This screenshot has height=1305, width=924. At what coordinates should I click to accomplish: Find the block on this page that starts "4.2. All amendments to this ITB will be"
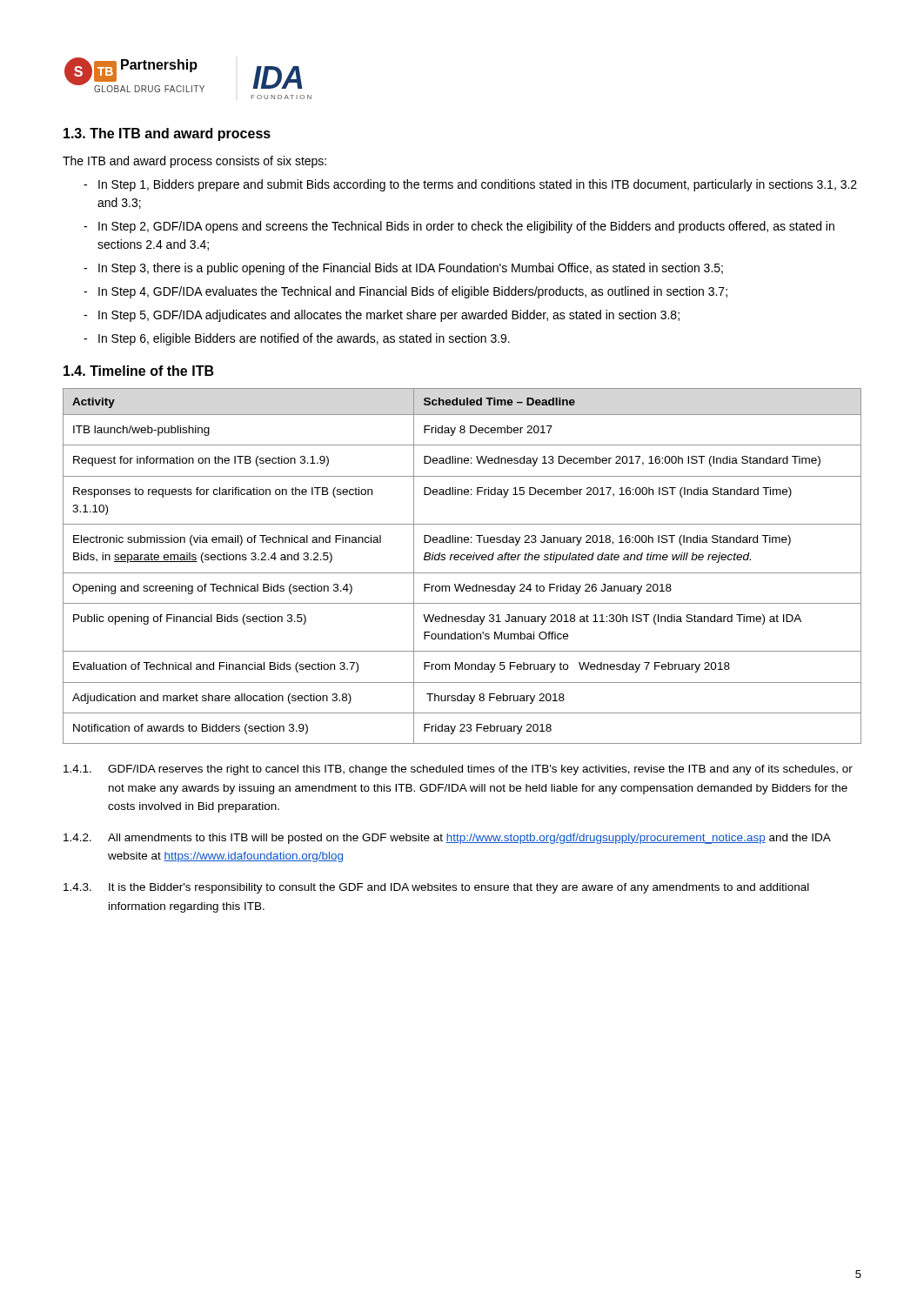tap(462, 847)
